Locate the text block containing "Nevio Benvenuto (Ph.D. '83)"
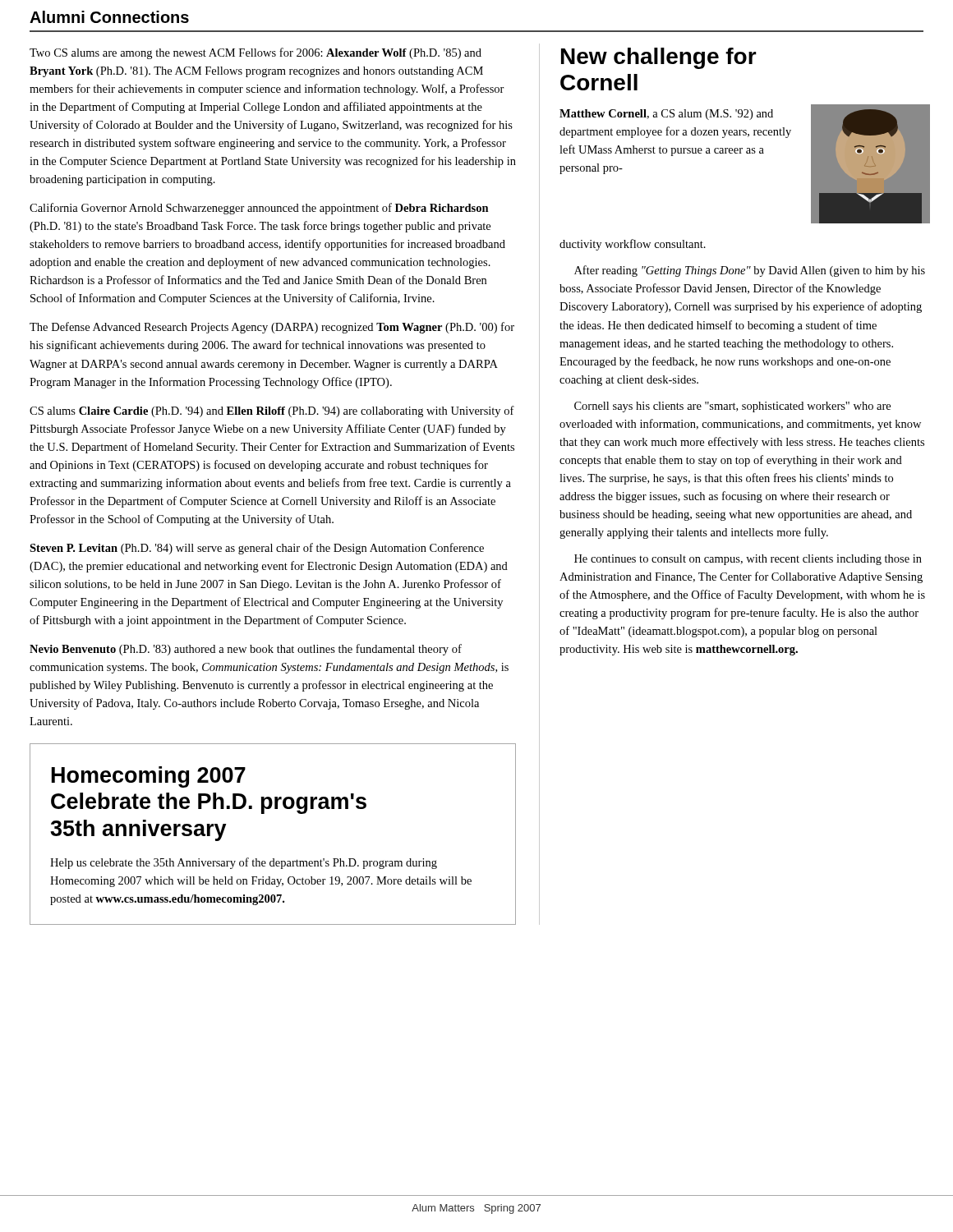Viewport: 953px width, 1232px height. coord(269,685)
